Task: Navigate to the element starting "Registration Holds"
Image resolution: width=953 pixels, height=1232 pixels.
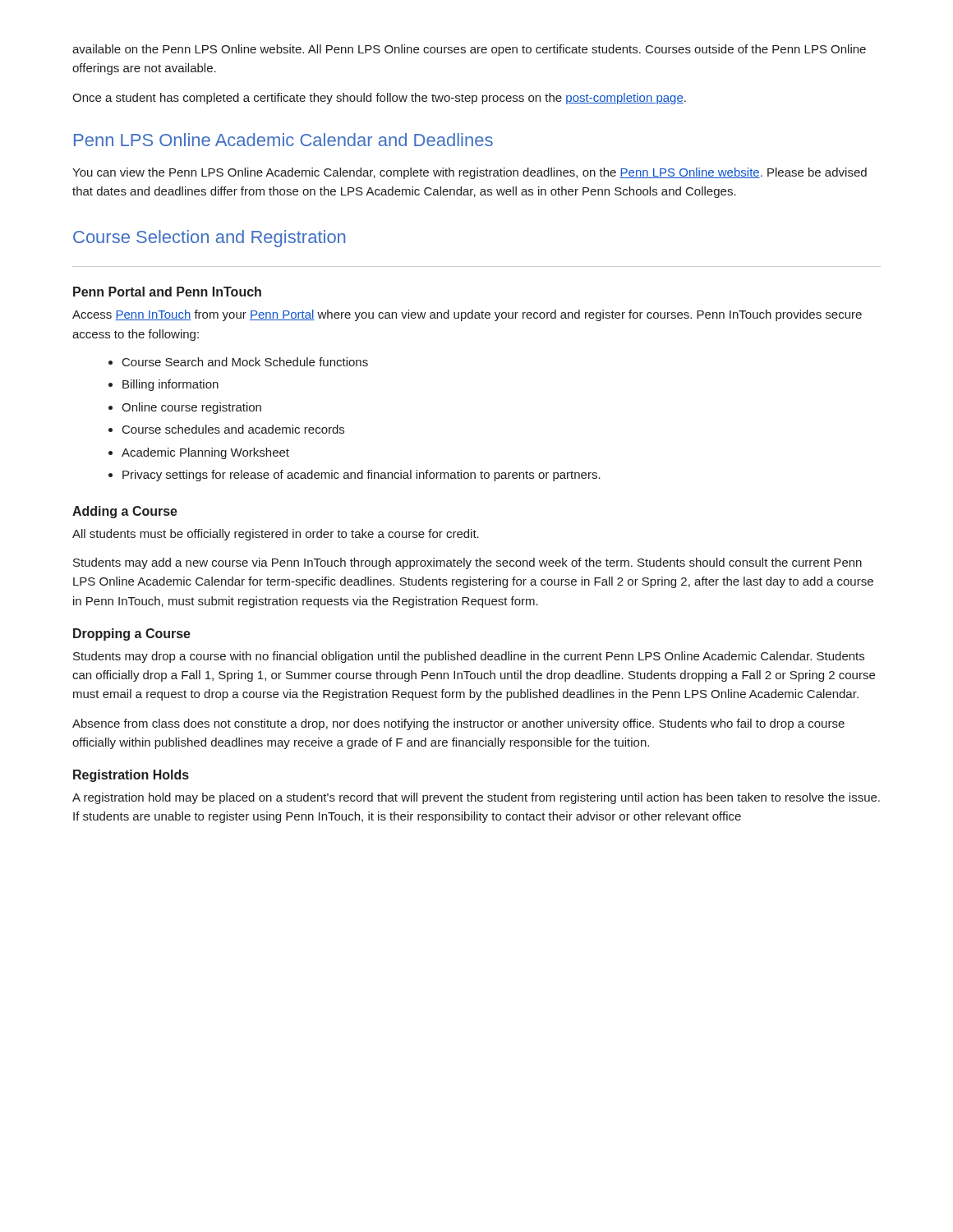Action: (131, 775)
